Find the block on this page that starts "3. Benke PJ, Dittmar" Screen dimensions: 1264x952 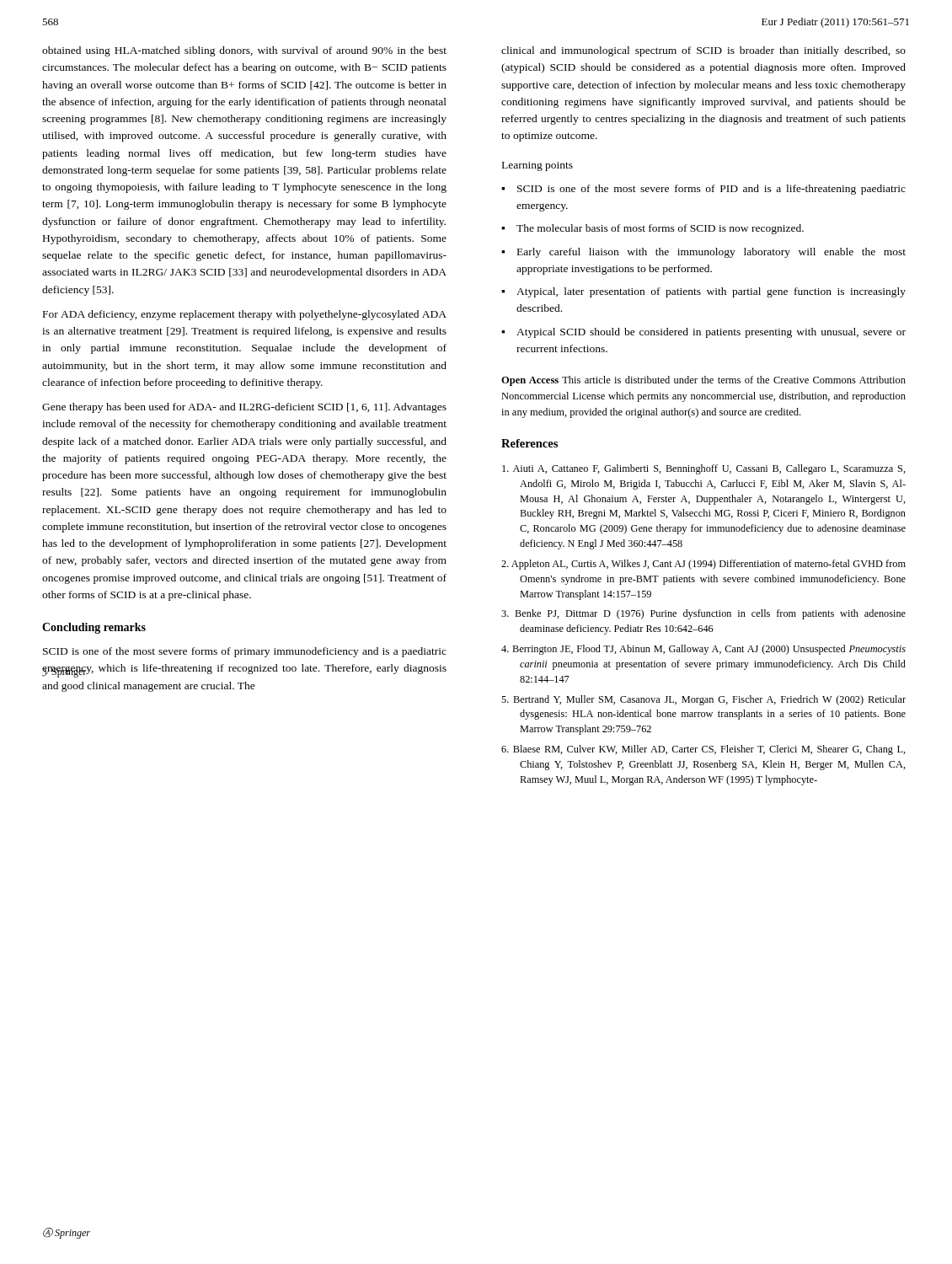pyautogui.click(x=703, y=622)
